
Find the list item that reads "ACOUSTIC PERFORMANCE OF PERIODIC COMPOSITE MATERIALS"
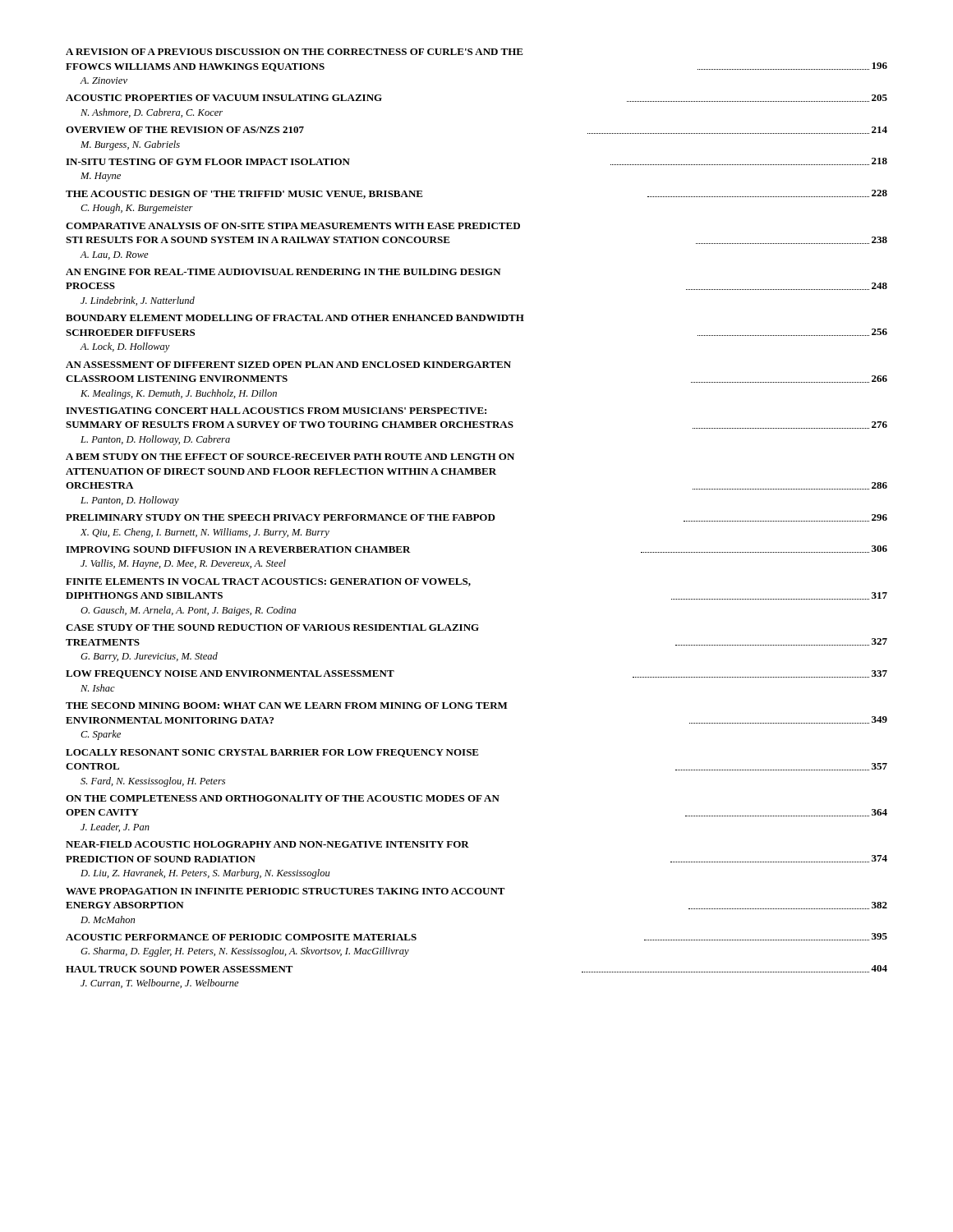click(x=244, y=937)
